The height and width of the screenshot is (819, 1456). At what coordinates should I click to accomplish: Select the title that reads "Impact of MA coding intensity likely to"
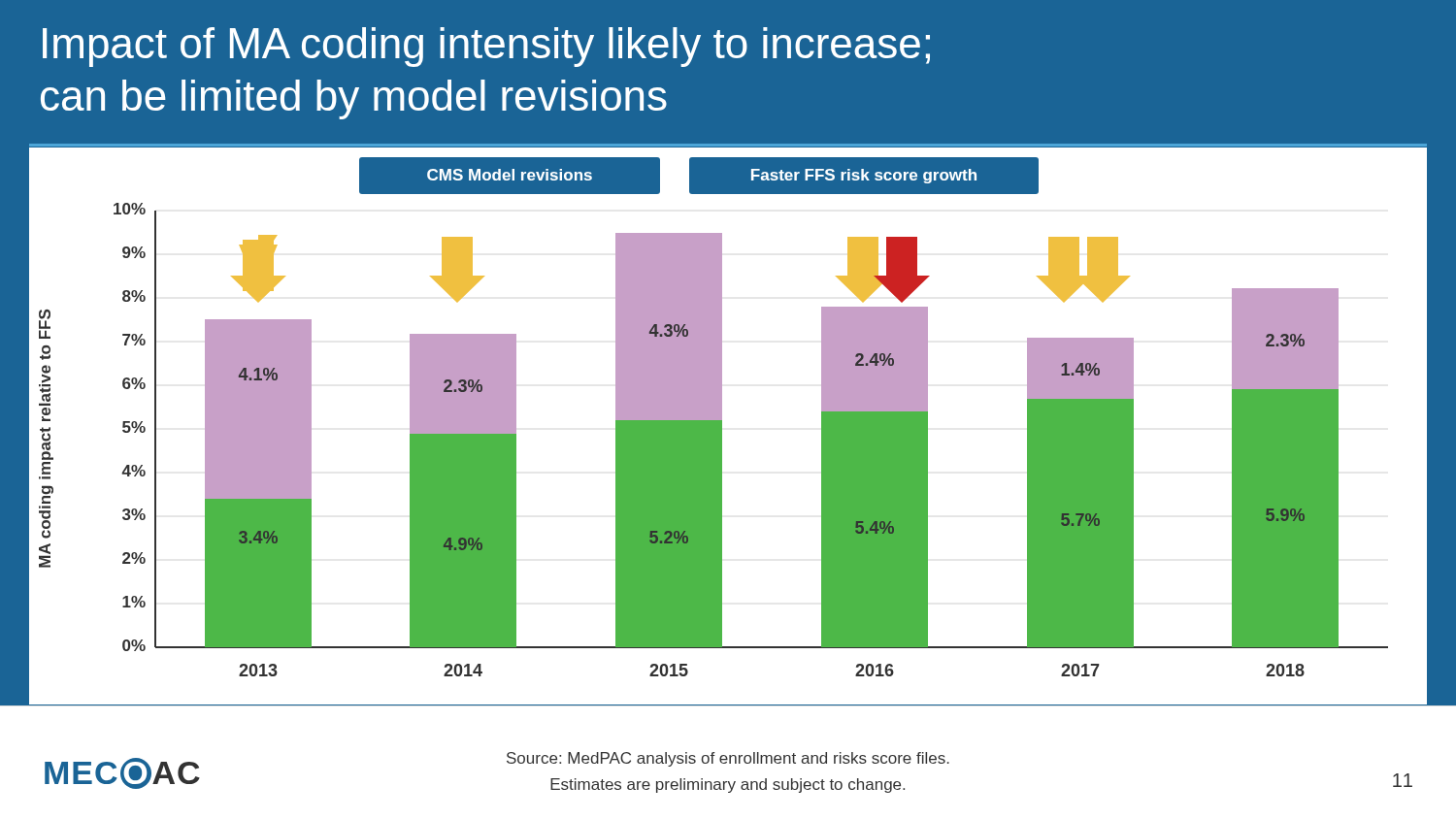point(486,69)
